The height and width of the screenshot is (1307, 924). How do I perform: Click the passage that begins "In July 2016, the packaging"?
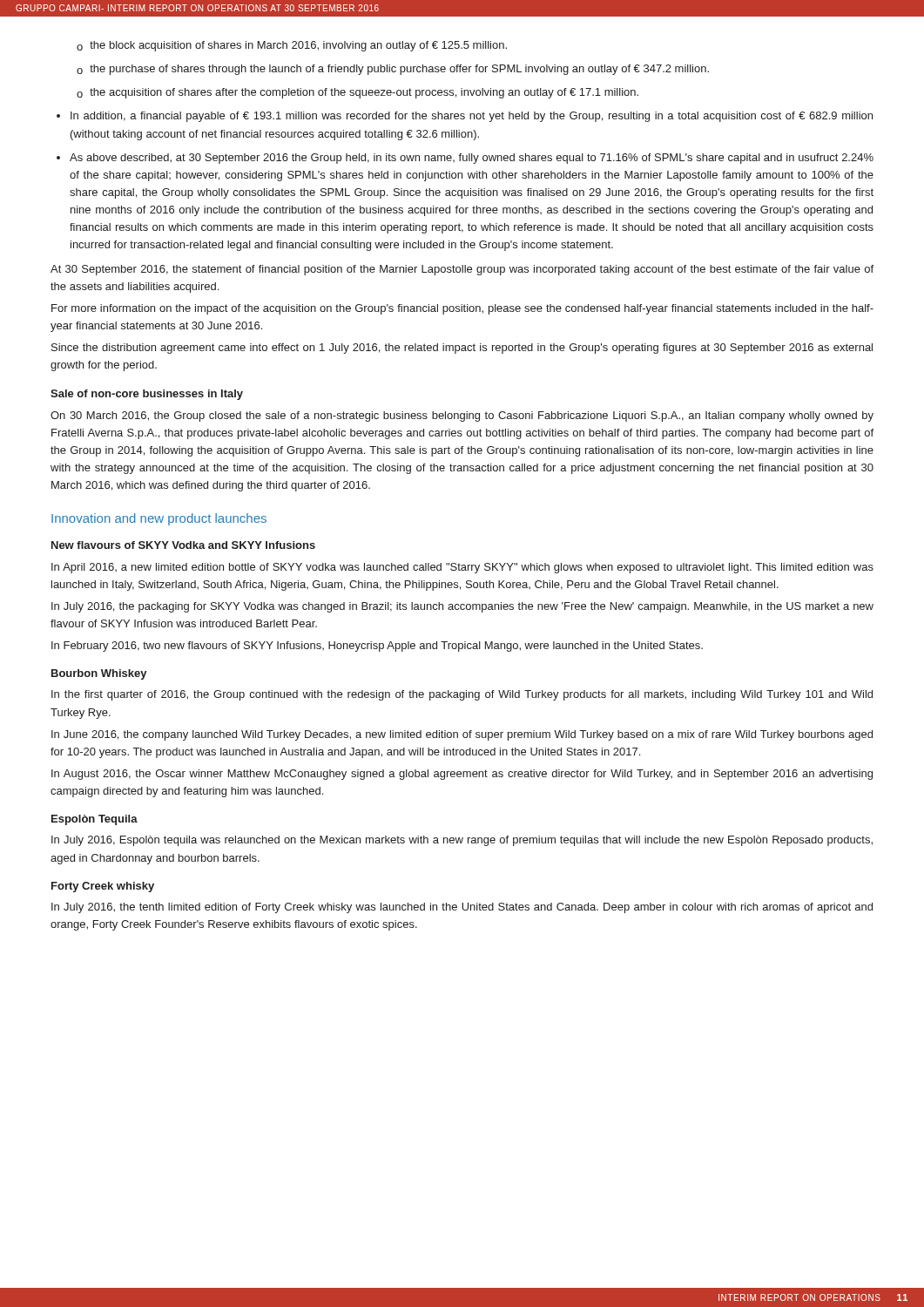[x=462, y=615]
